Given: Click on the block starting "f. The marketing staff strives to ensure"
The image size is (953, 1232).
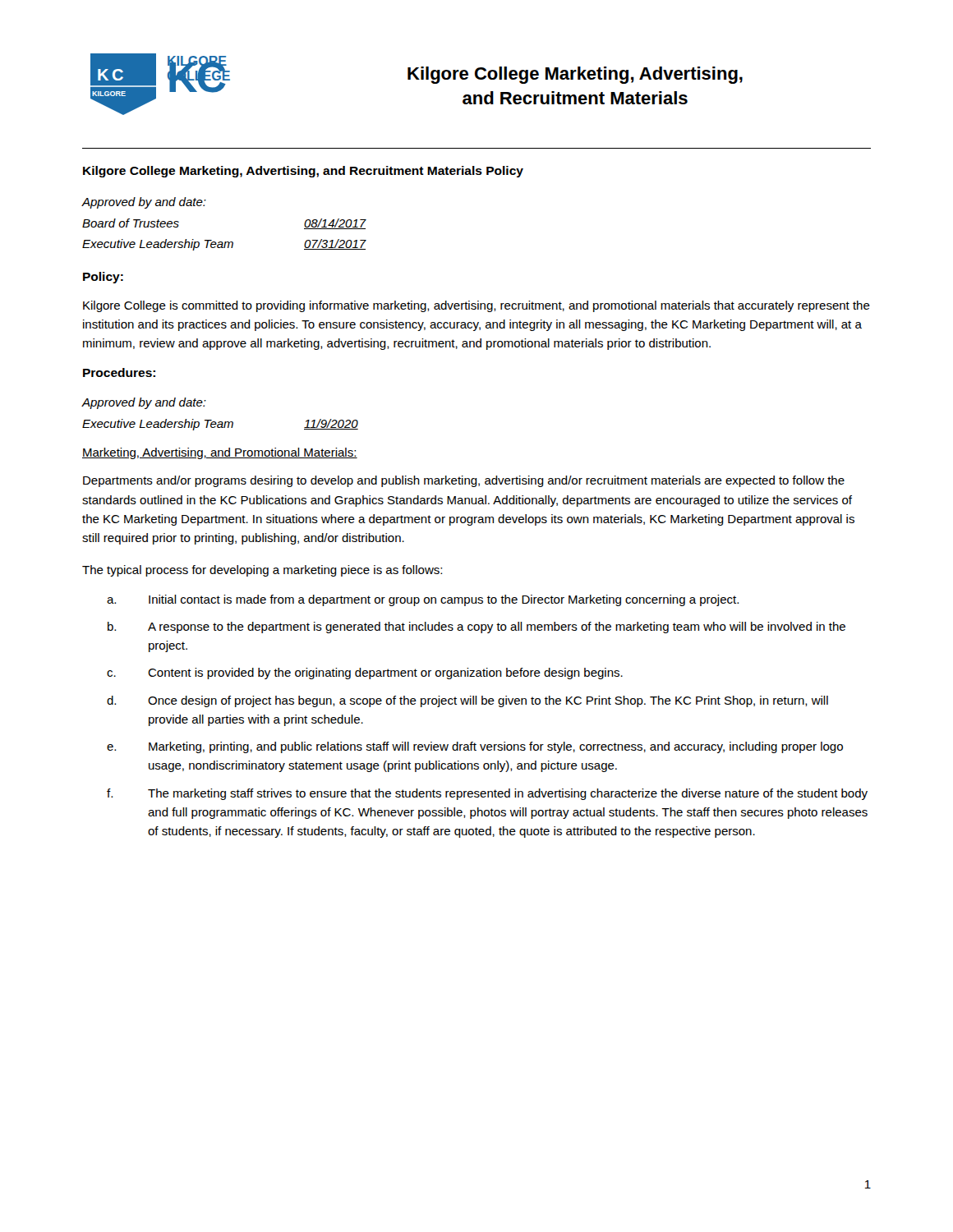Looking at the screenshot, I should (x=476, y=812).
